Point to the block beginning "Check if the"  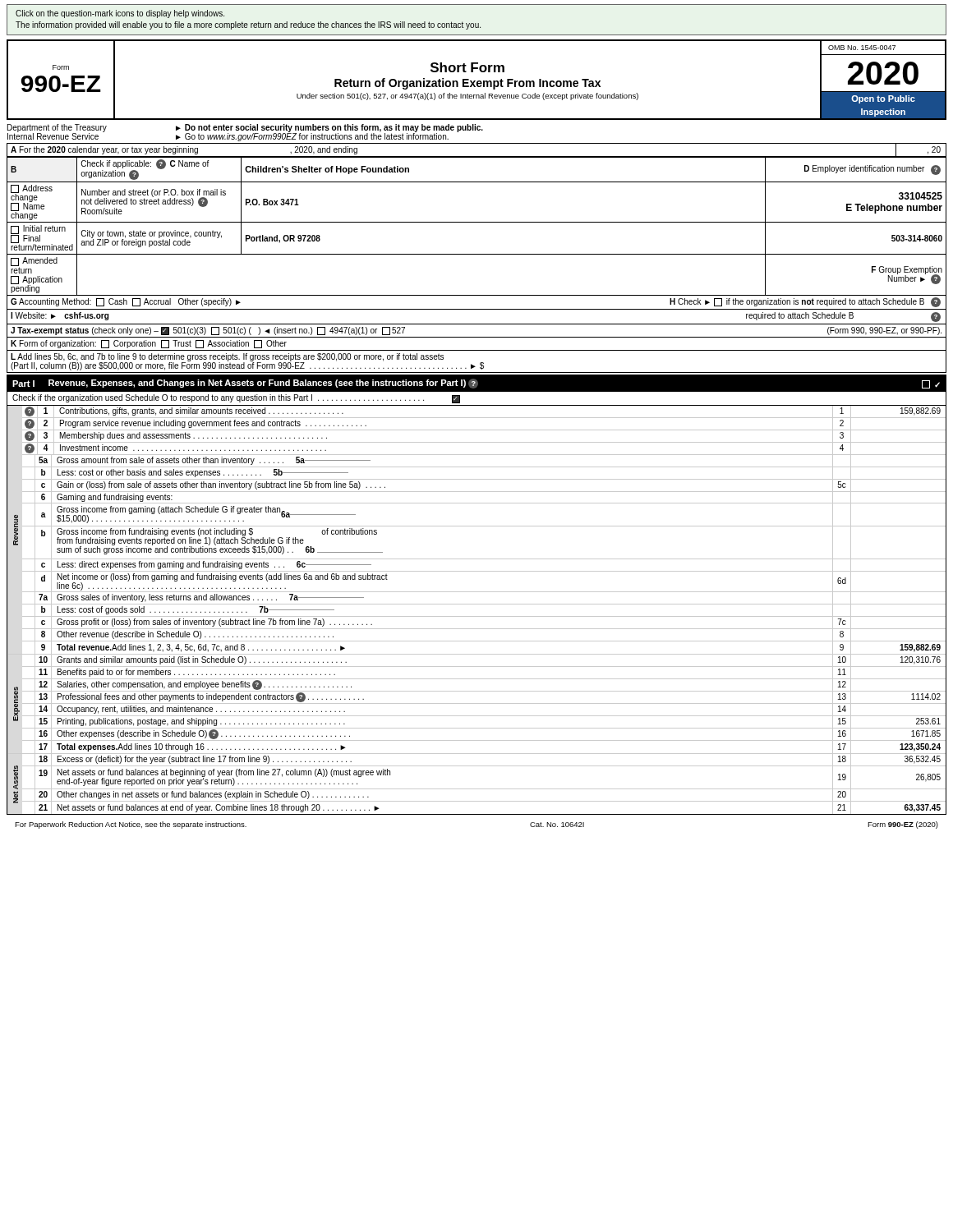236,398
